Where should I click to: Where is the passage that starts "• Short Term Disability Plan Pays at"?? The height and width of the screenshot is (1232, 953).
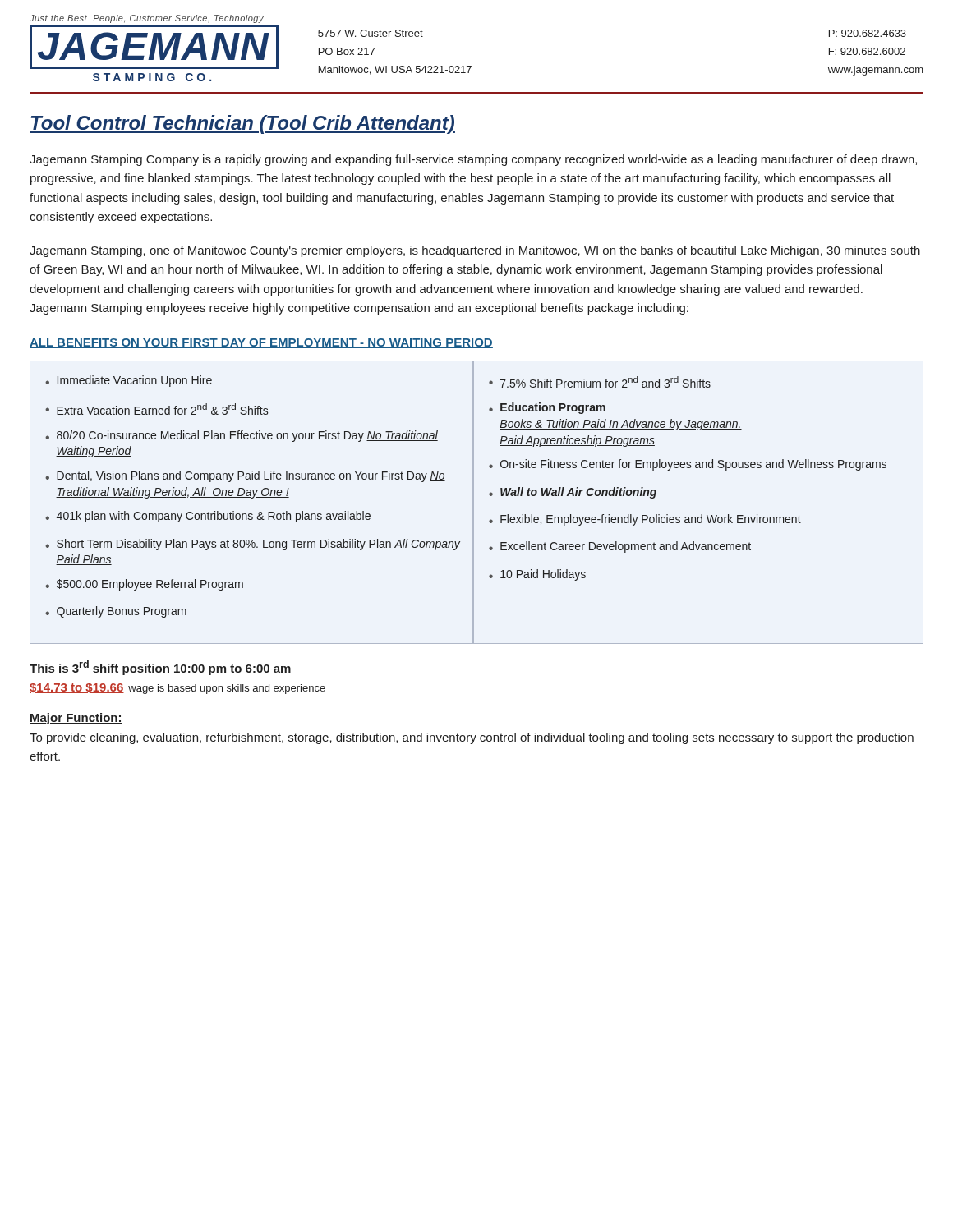pyautogui.click(x=255, y=552)
